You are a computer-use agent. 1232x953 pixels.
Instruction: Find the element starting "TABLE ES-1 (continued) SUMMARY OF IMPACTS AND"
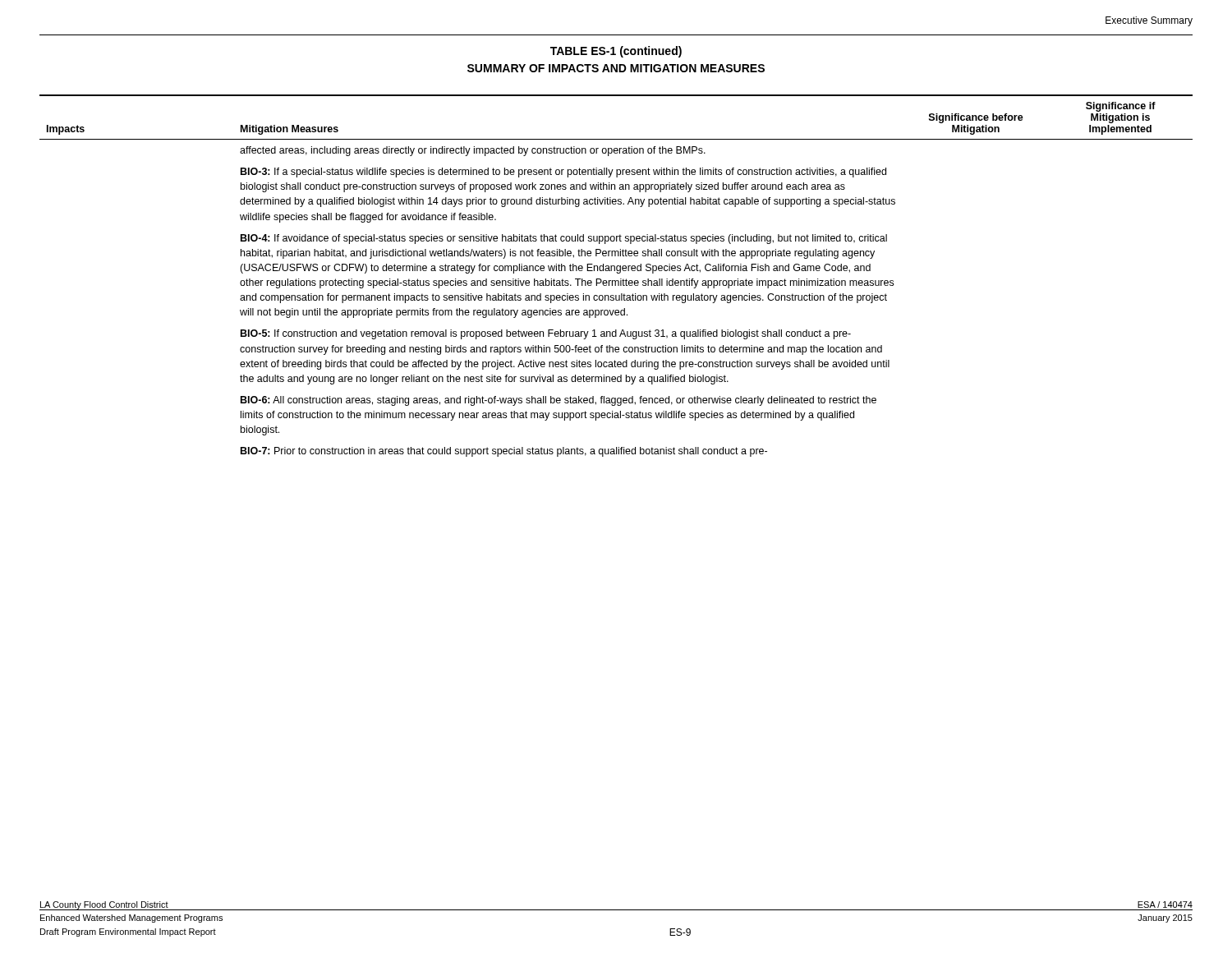click(x=616, y=60)
